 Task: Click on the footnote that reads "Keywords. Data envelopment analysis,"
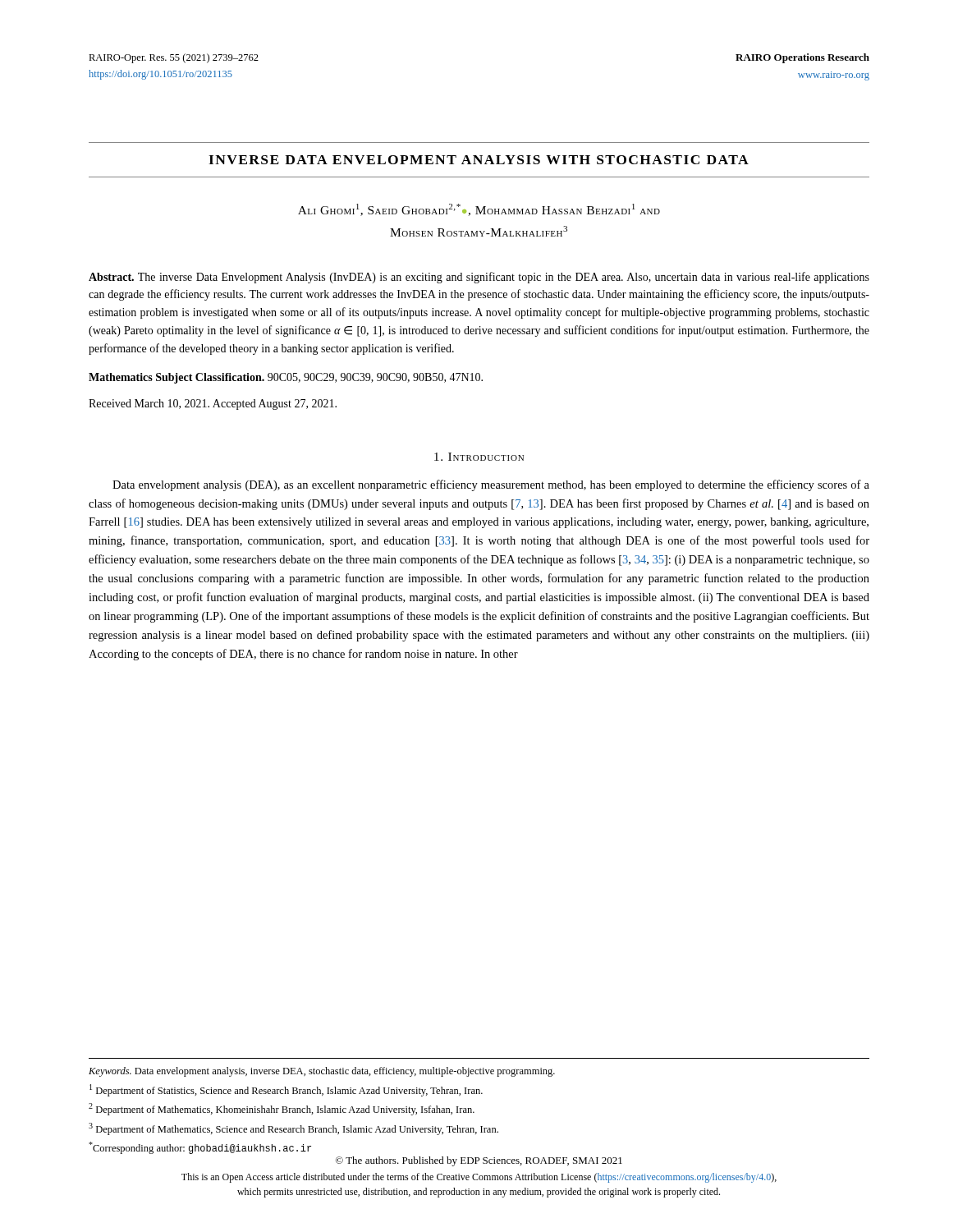tap(322, 1071)
